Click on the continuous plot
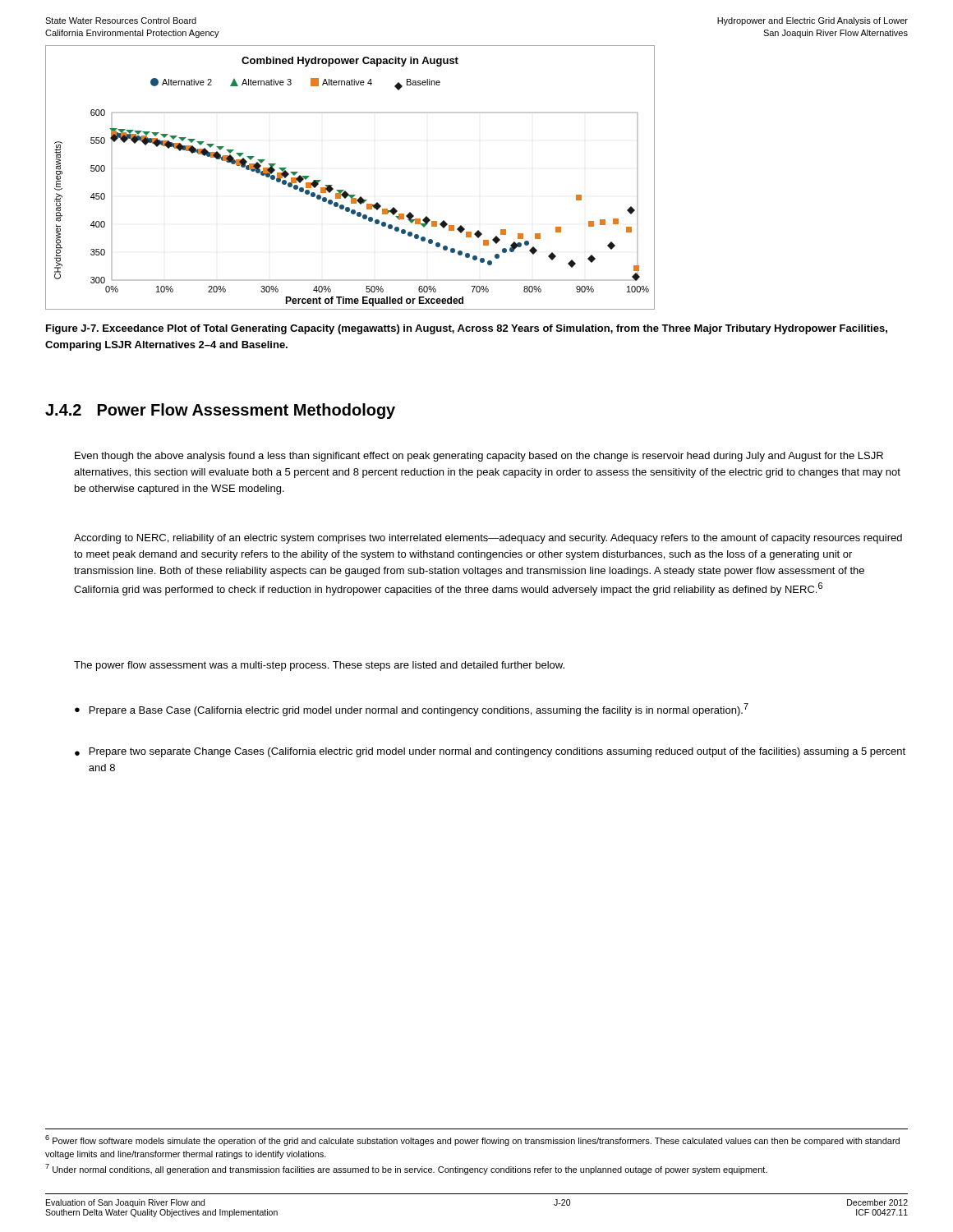Screen dimensions: 1232x953 [350, 177]
